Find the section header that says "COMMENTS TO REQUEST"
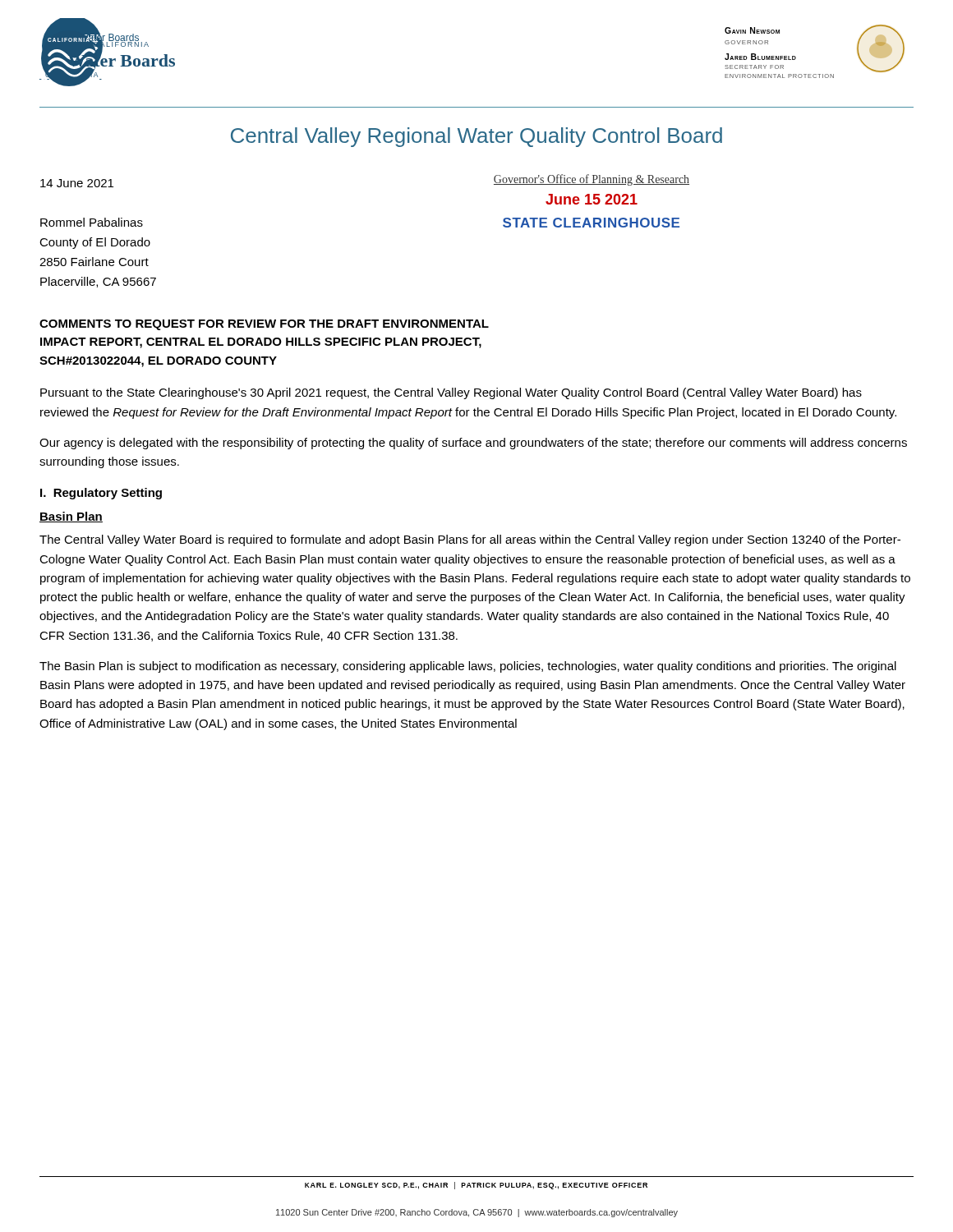Screen dimensions: 1232x953 [x=476, y=342]
